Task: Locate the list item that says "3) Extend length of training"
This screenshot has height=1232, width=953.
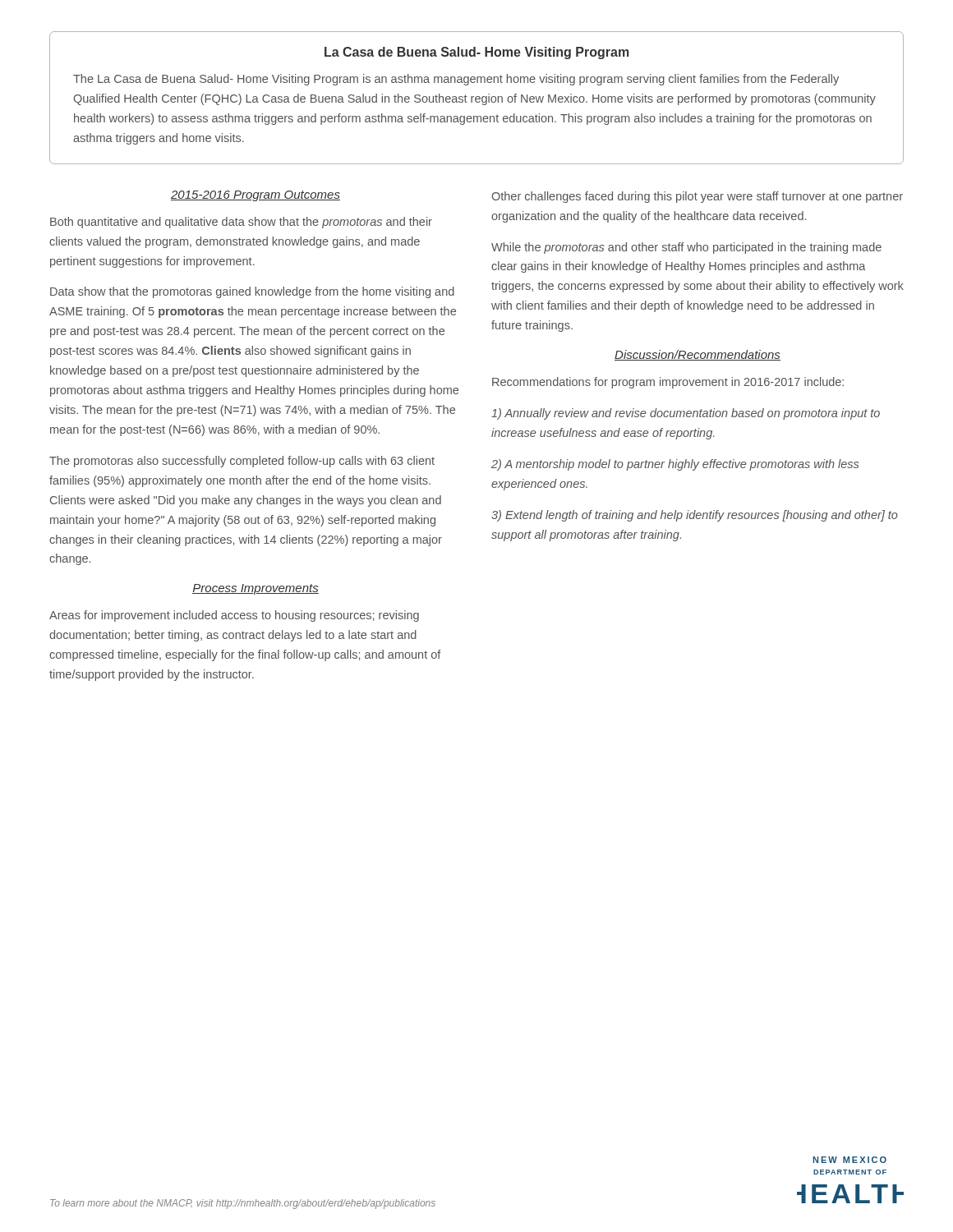Action: [x=695, y=525]
